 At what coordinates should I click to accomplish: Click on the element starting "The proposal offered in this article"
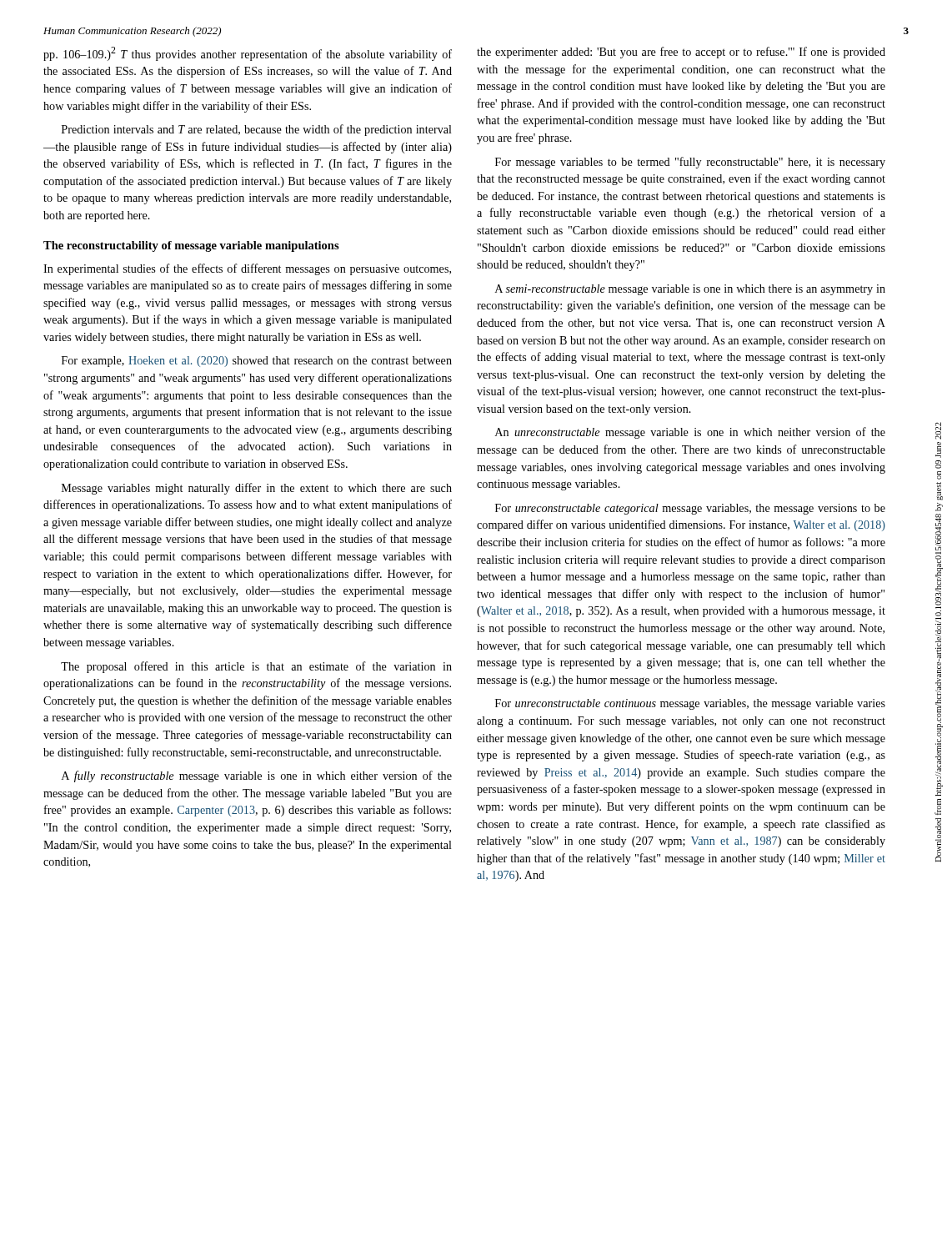coord(248,709)
